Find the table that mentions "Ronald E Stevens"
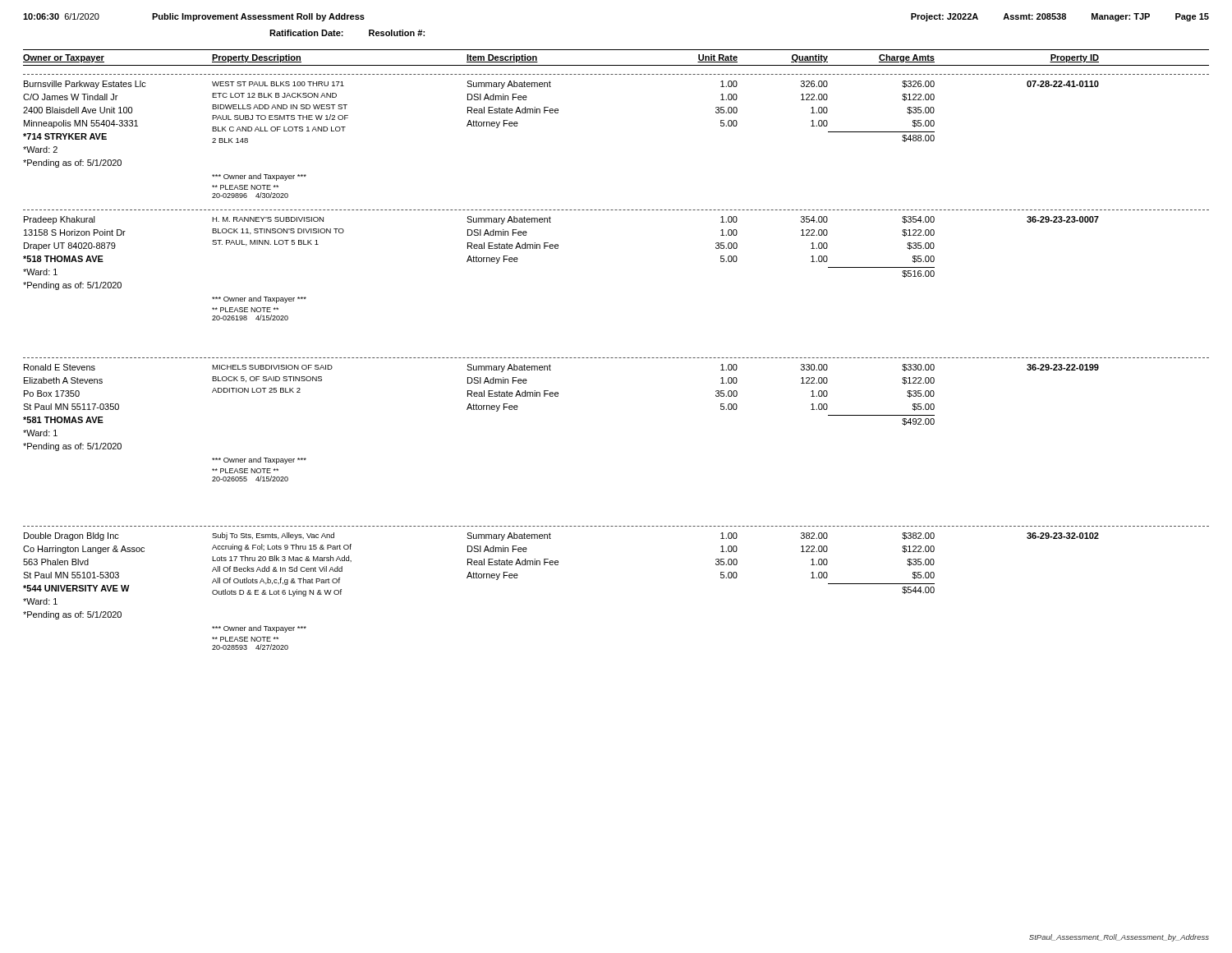 616,420
